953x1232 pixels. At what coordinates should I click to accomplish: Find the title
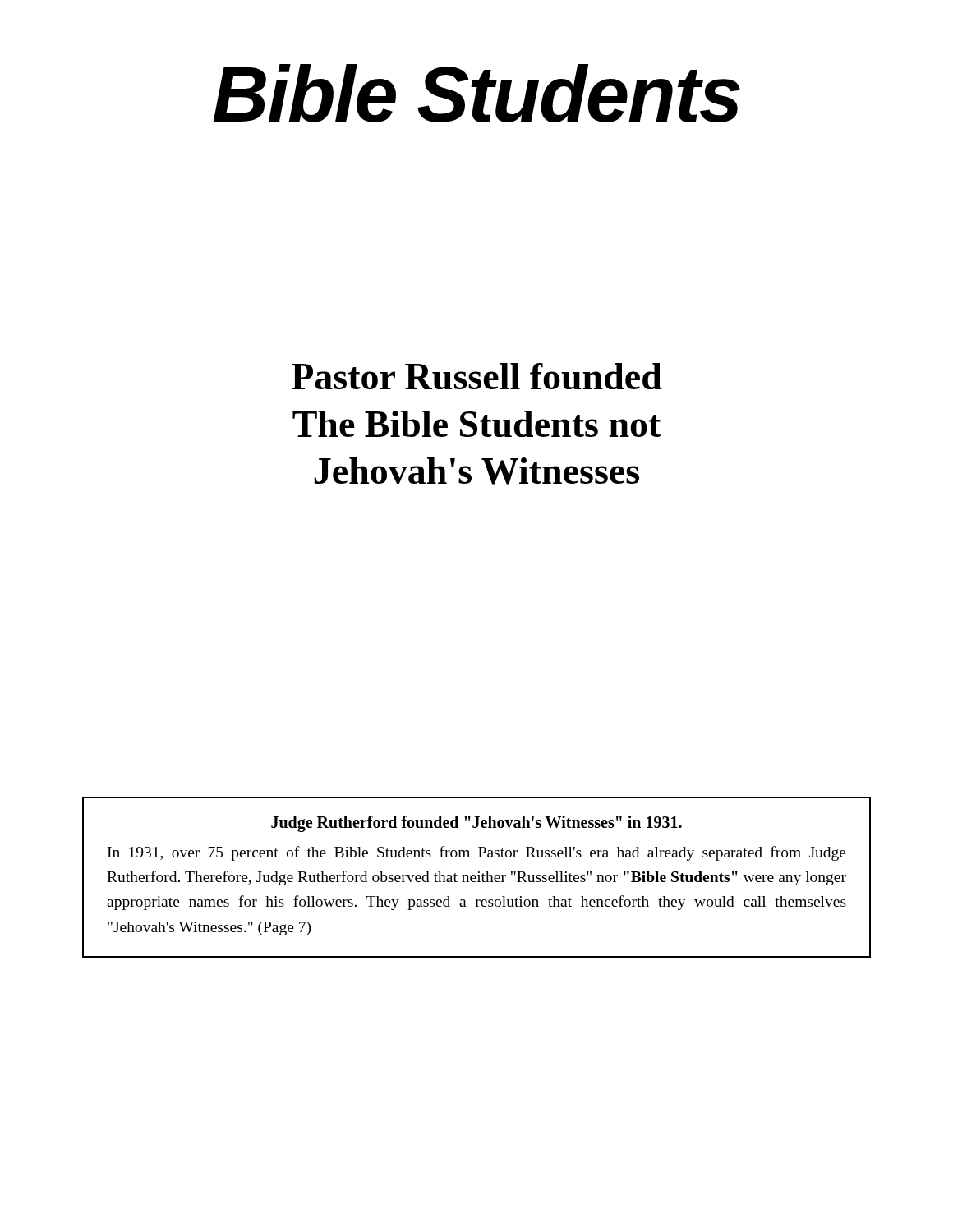click(476, 94)
